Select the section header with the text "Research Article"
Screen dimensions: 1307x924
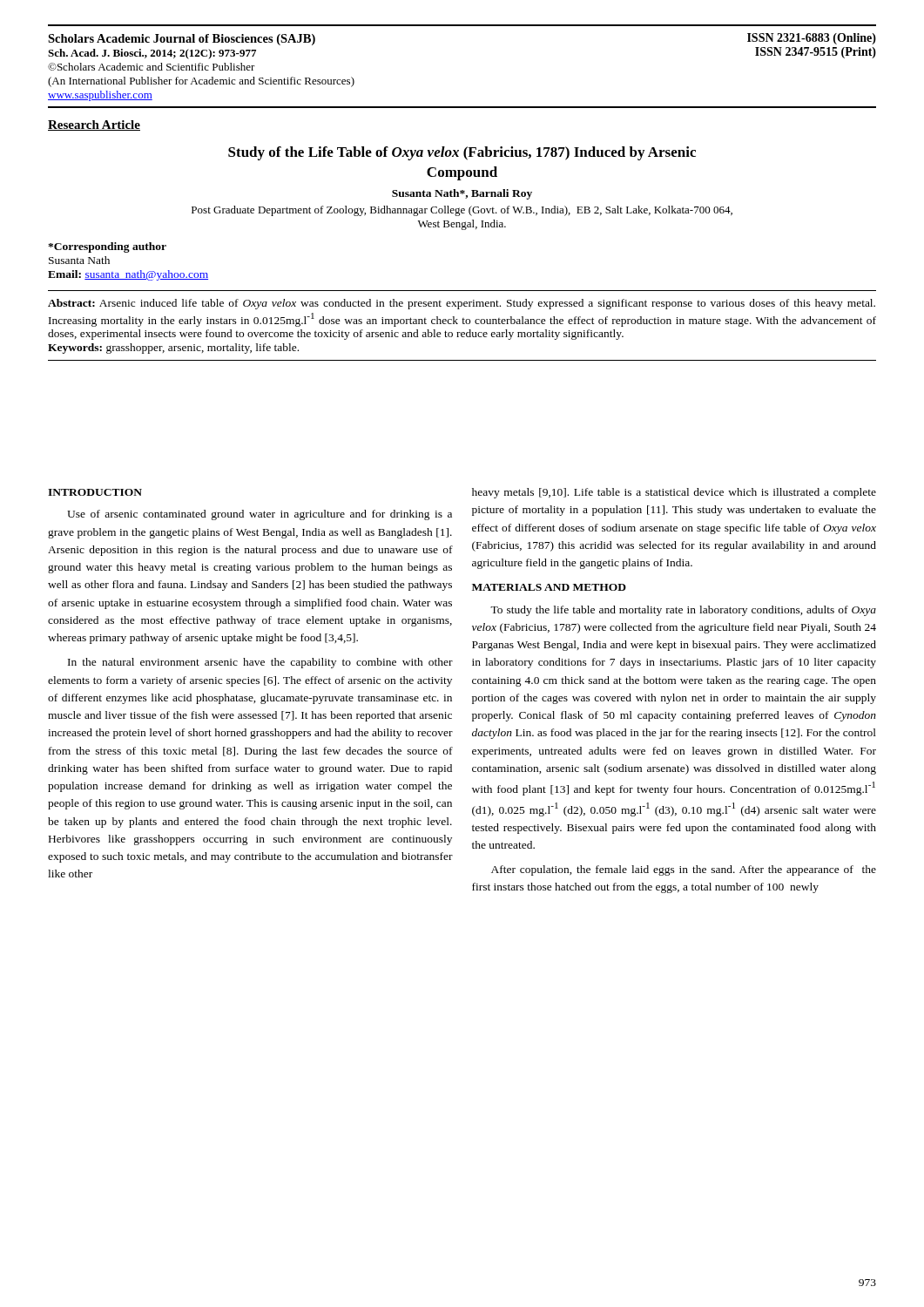pyautogui.click(x=94, y=125)
